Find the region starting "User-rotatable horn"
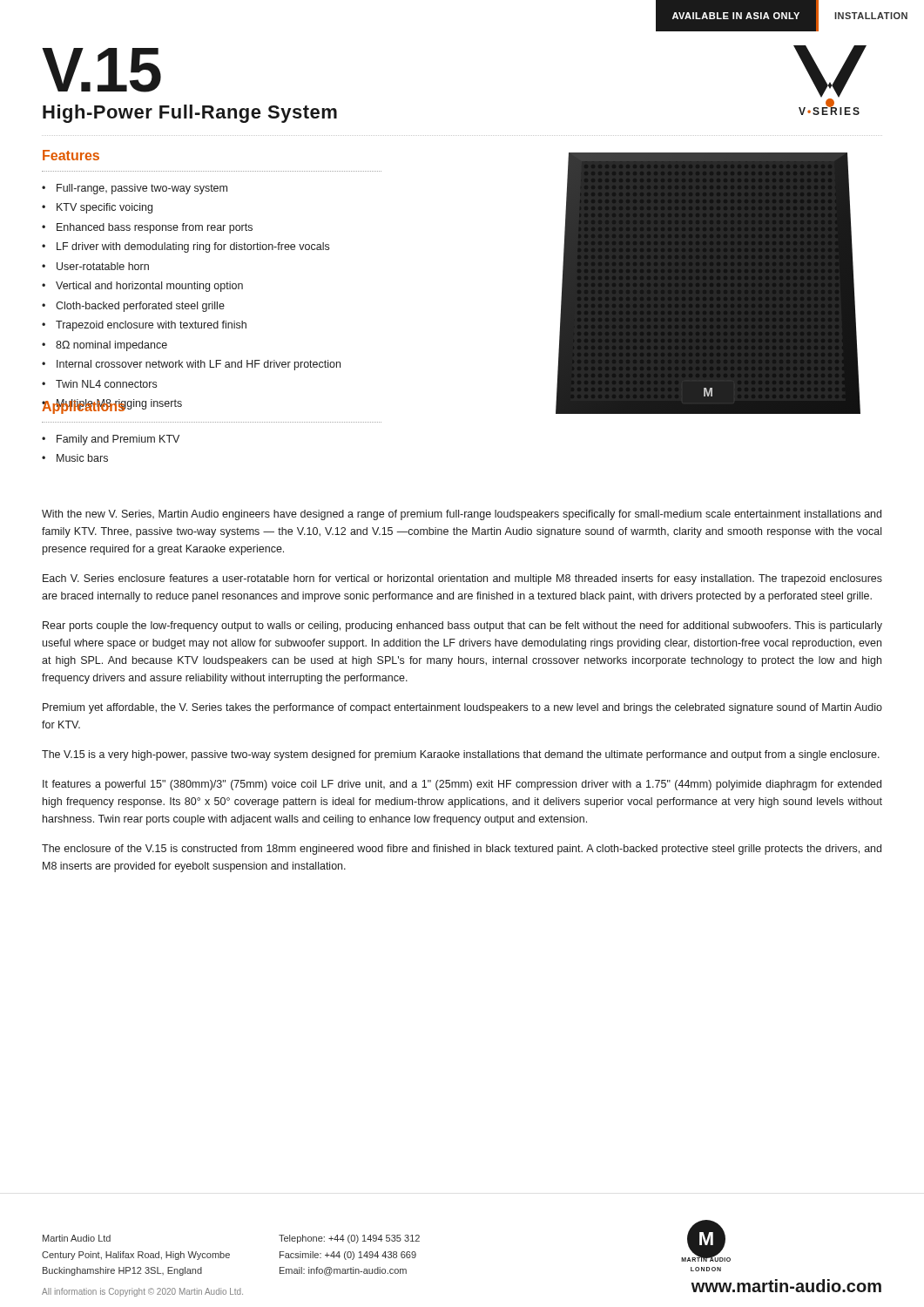924x1307 pixels. (x=103, y=266)
